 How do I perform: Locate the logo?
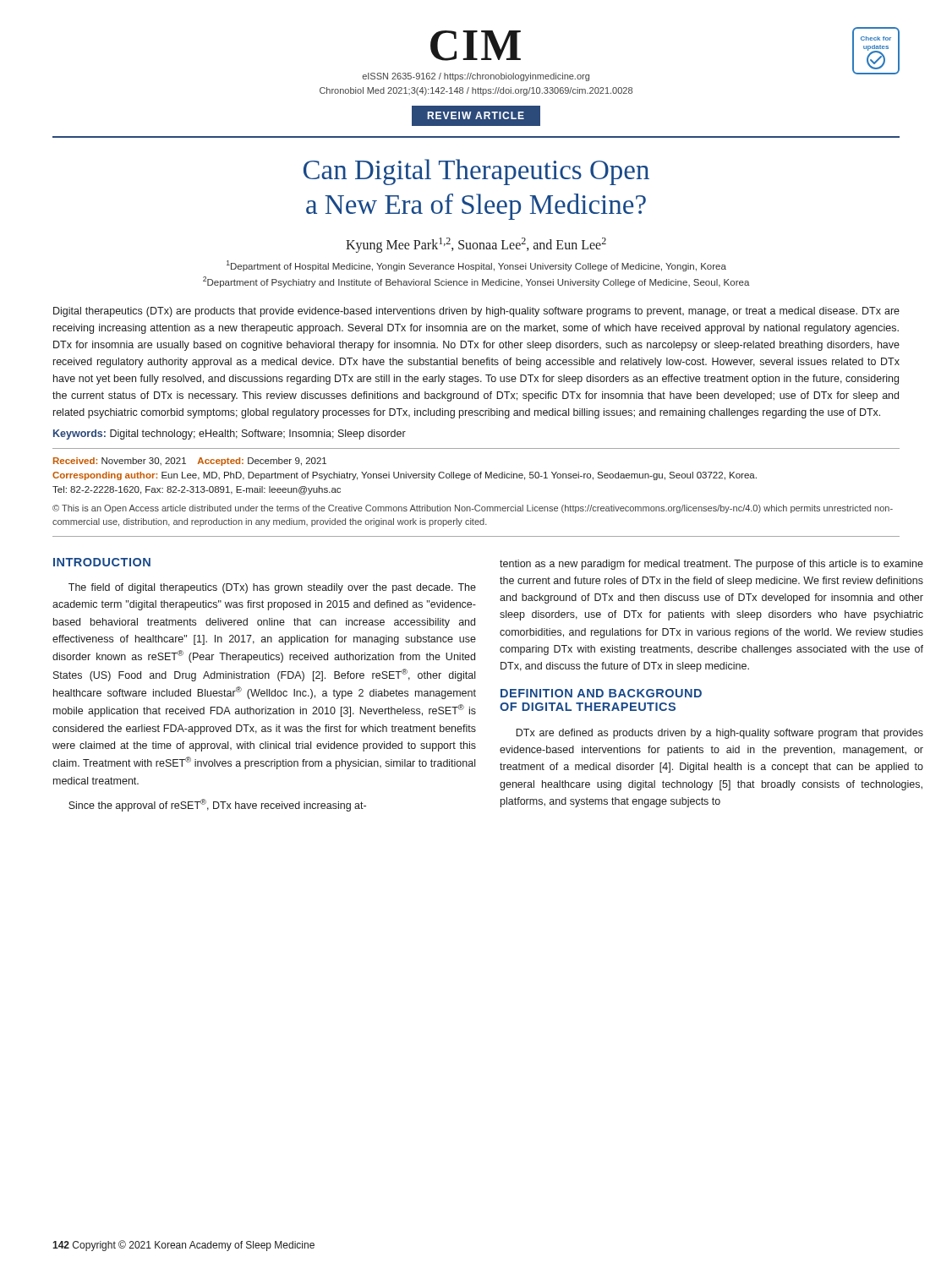(876, 51)
